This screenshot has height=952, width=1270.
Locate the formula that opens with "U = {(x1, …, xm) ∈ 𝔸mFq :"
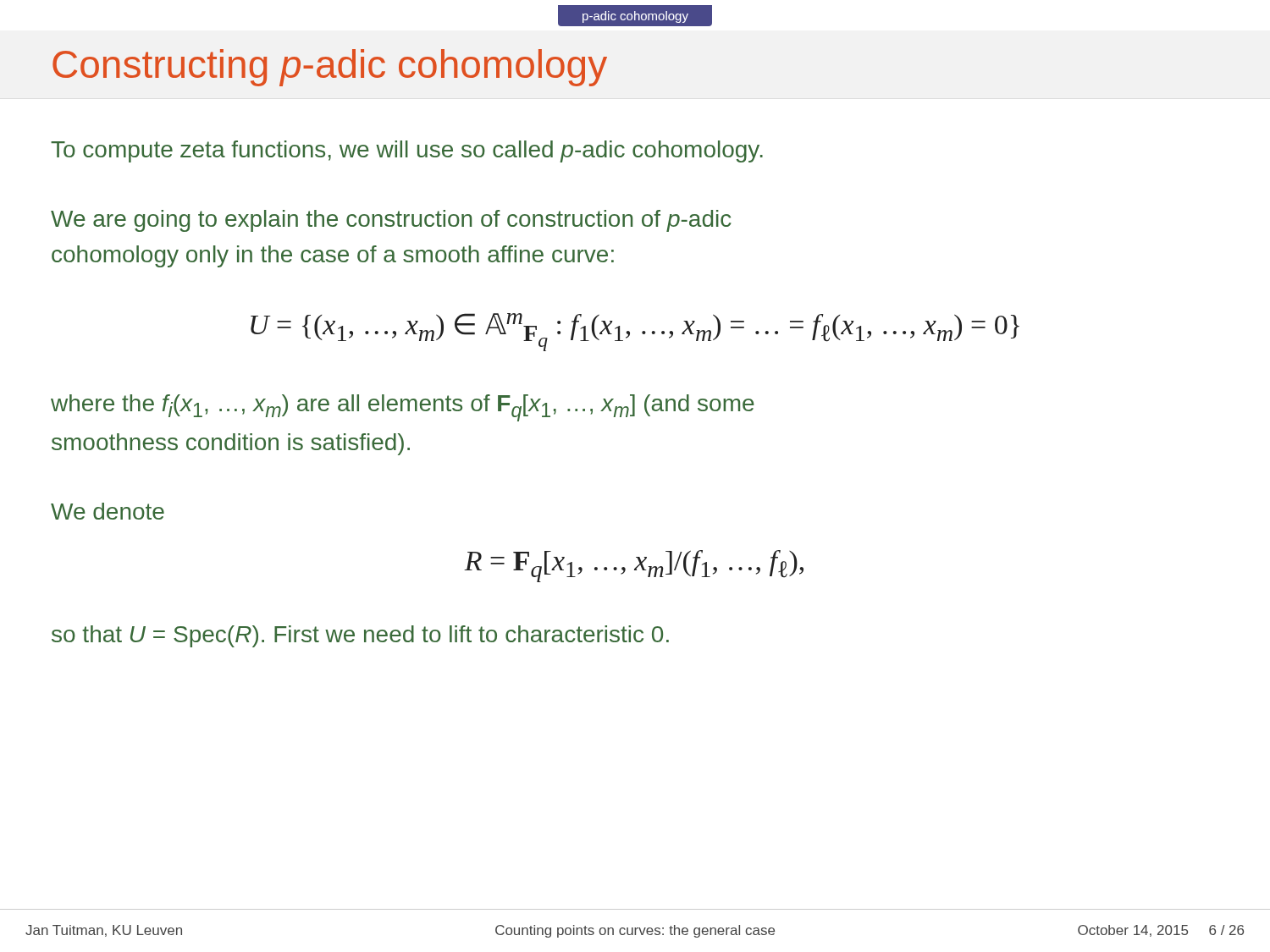pos(635,327)
